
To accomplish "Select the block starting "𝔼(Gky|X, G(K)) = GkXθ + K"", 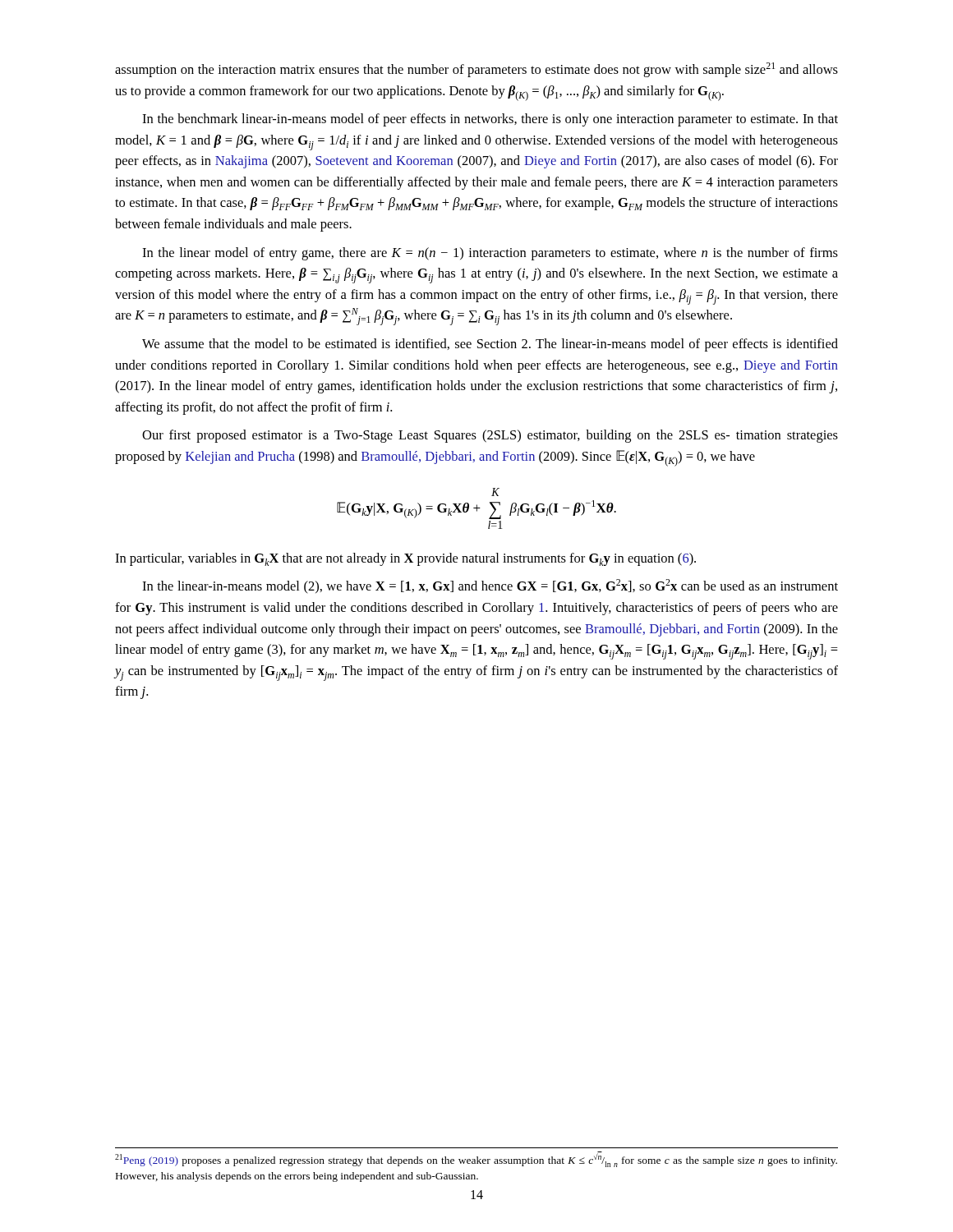I will click(x=476, y=509).
